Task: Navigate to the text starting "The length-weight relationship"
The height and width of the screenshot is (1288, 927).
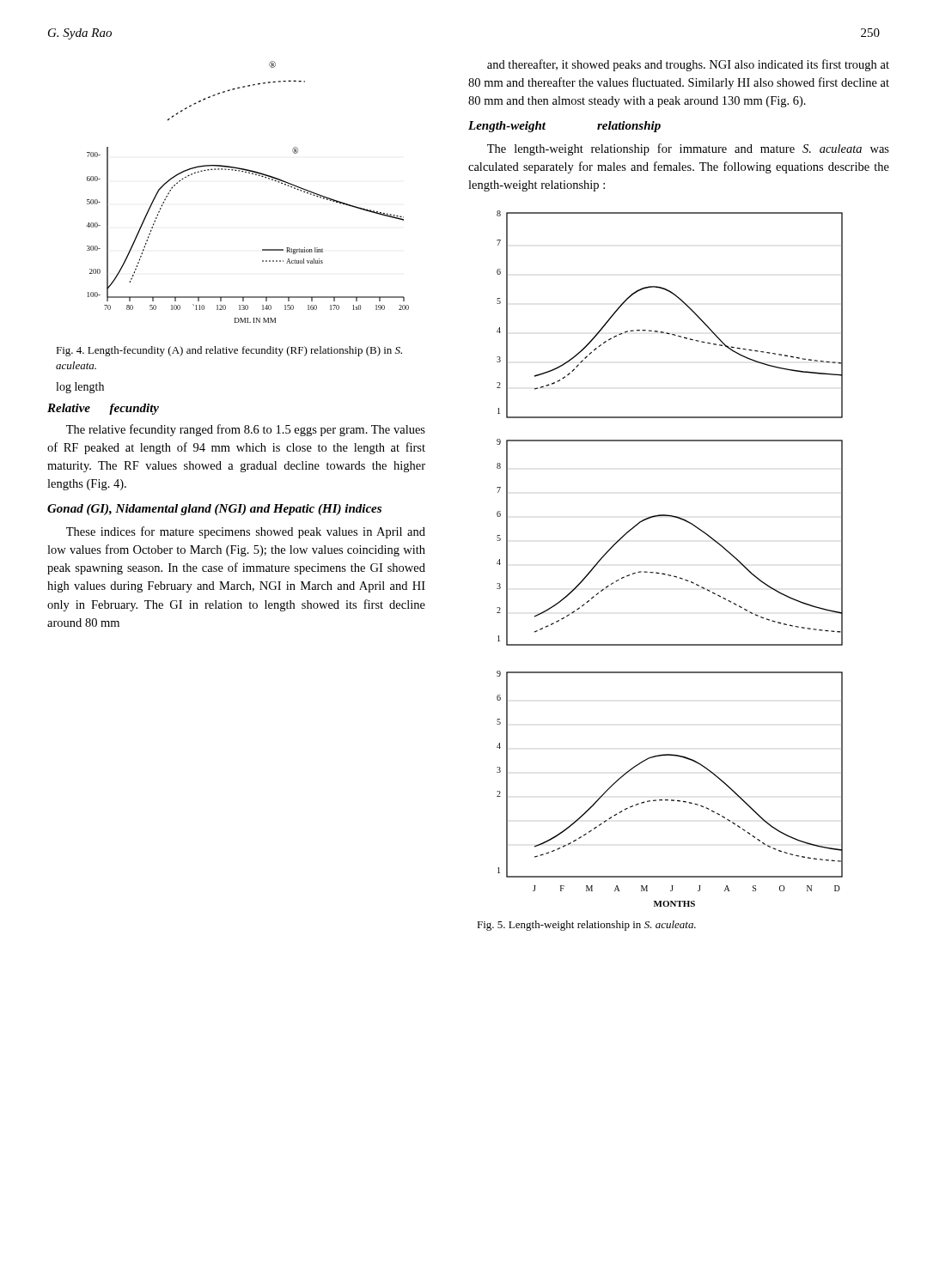Action: click(679, 167)
